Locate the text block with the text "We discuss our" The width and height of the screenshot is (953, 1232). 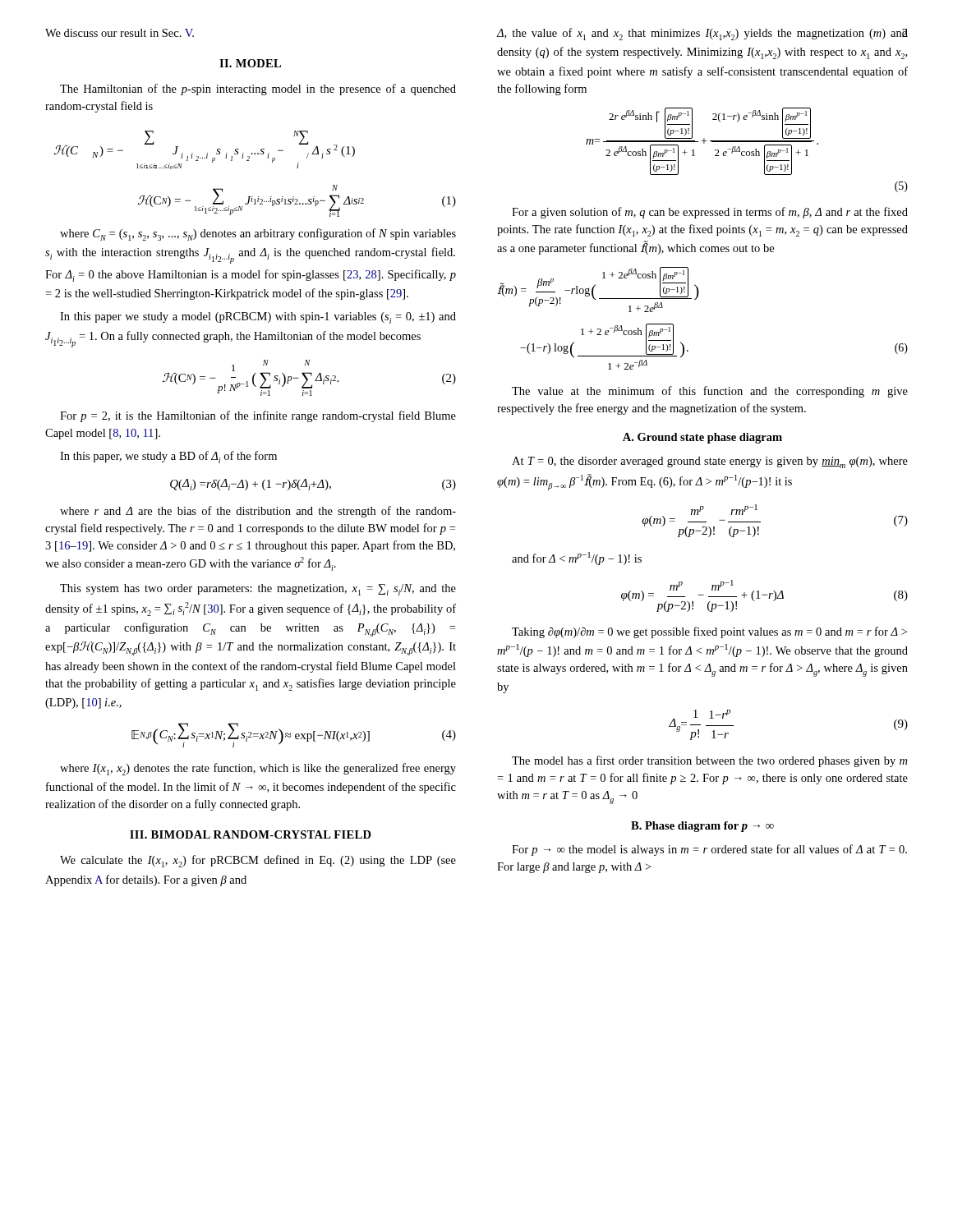coord(120,33)
